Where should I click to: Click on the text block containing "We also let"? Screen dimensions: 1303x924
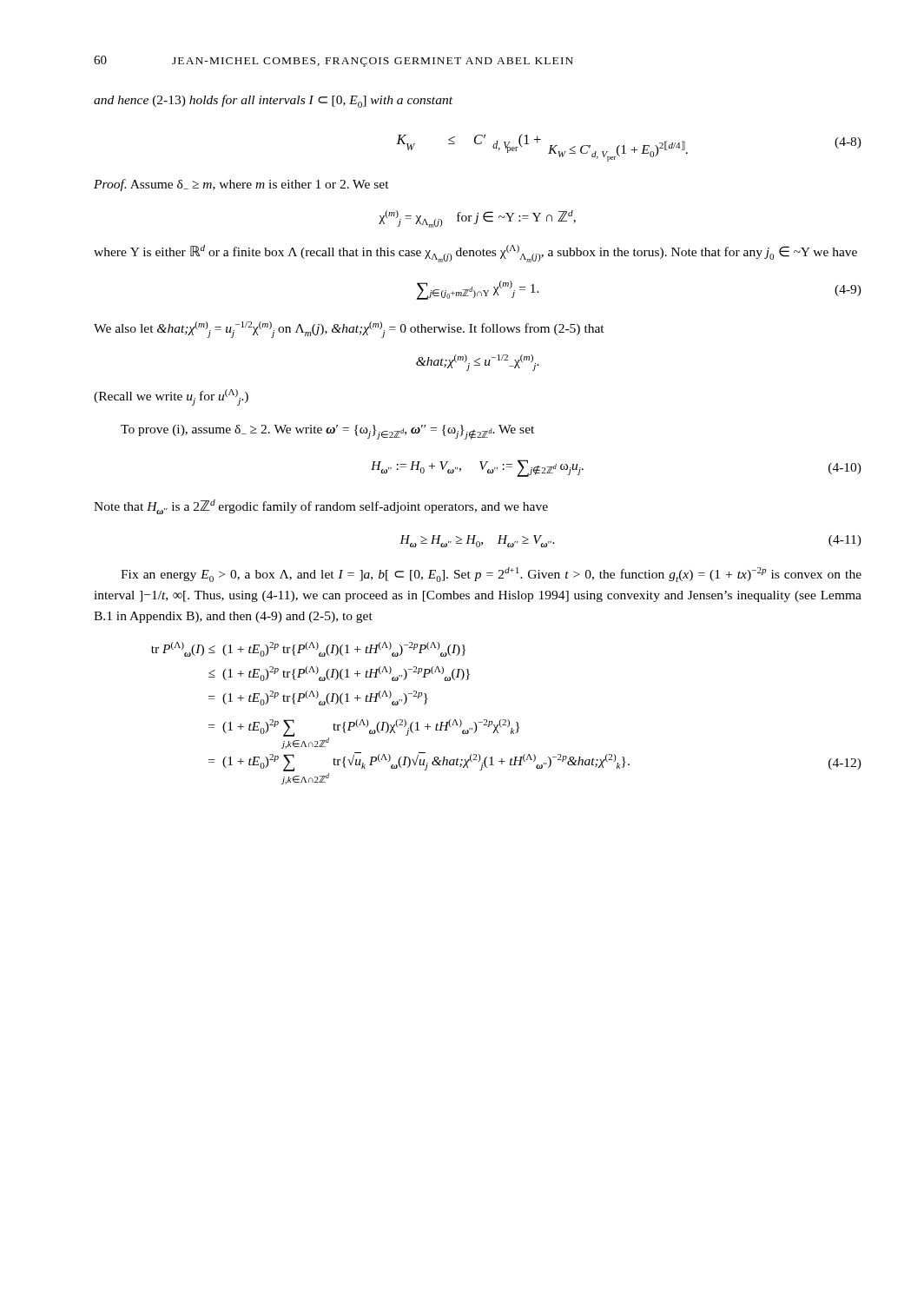[478, 329]
